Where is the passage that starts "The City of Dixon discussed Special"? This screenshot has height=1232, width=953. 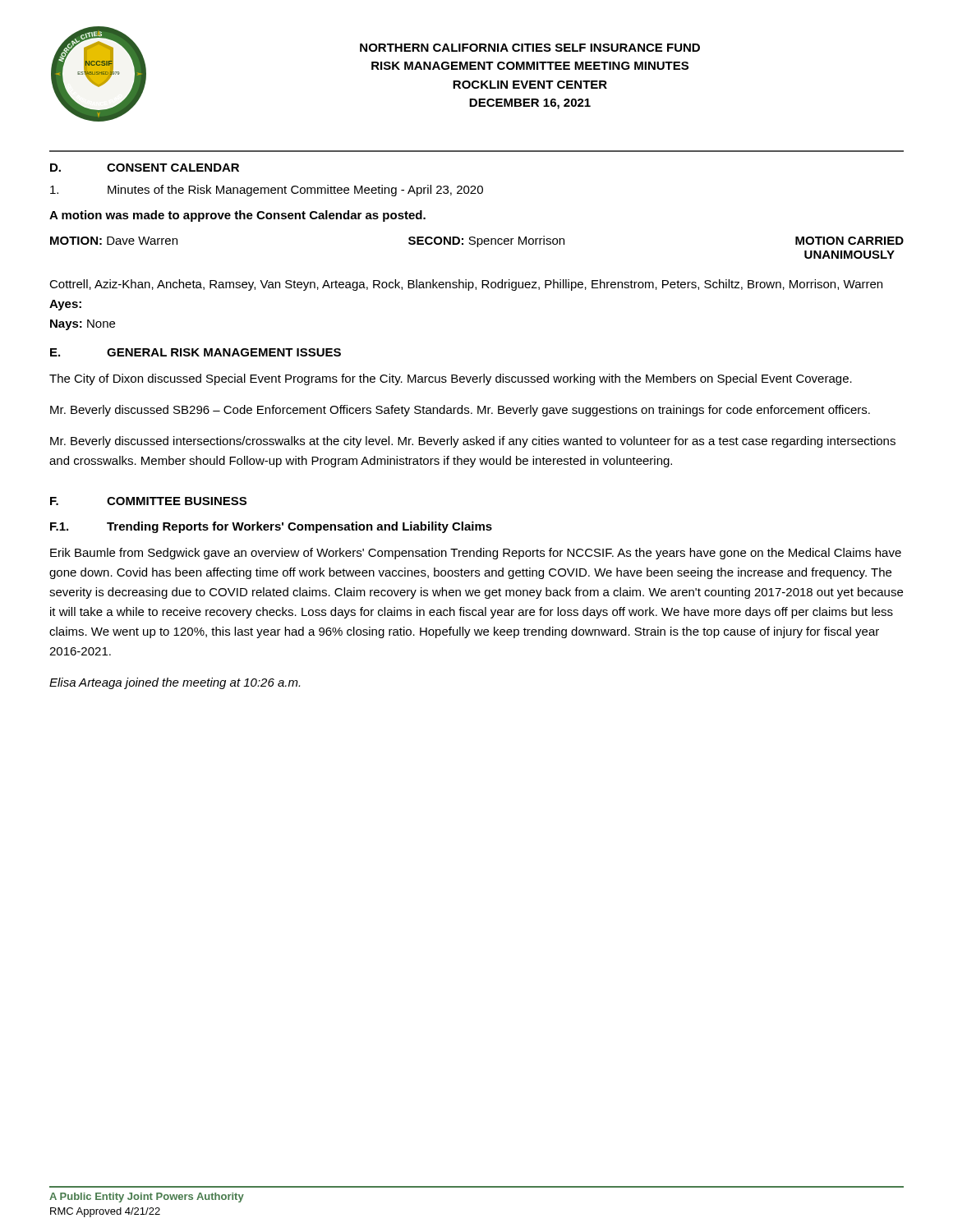(451, 378)
